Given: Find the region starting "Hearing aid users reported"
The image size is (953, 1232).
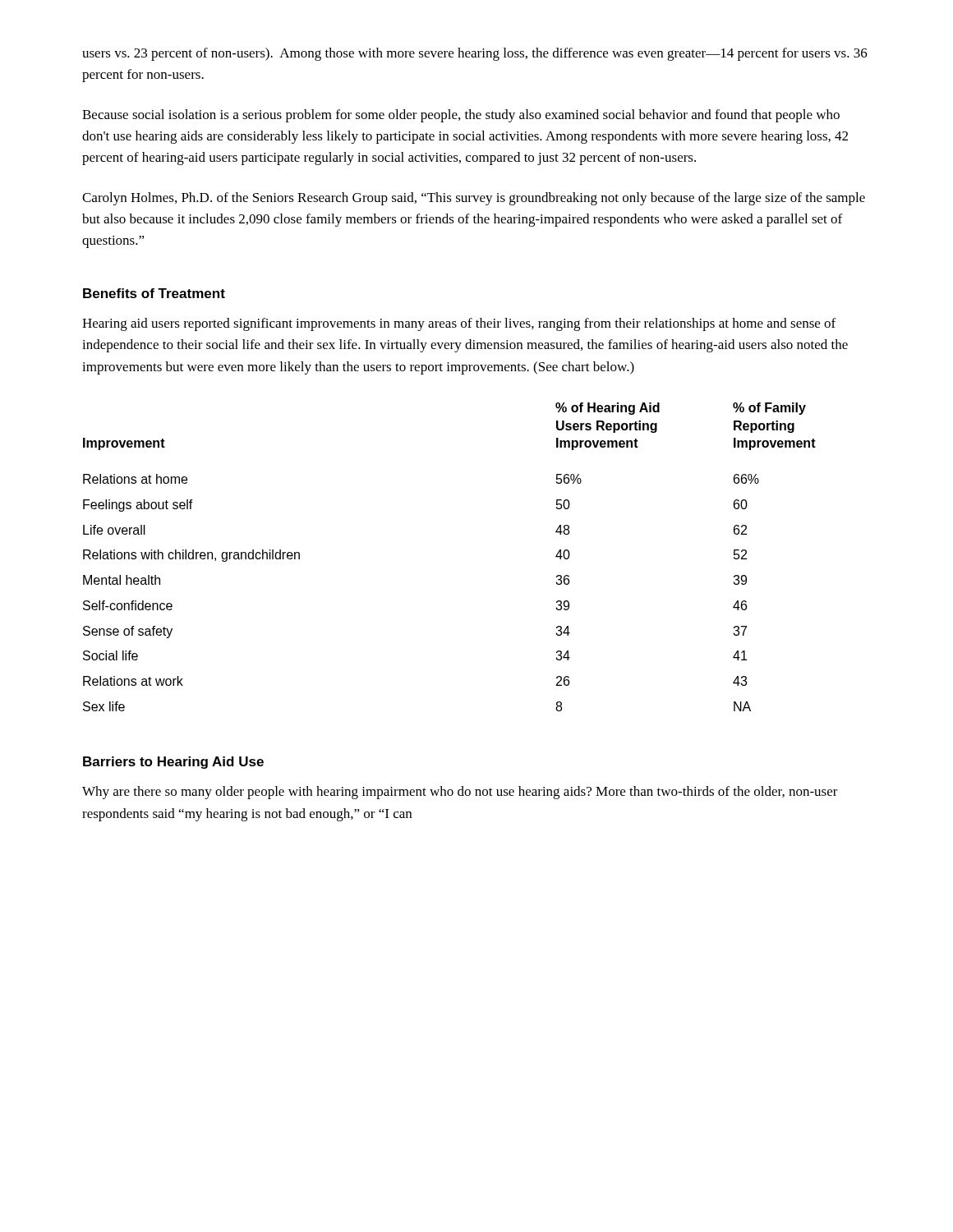Looking at the screenshot, I should click(465, 345).
